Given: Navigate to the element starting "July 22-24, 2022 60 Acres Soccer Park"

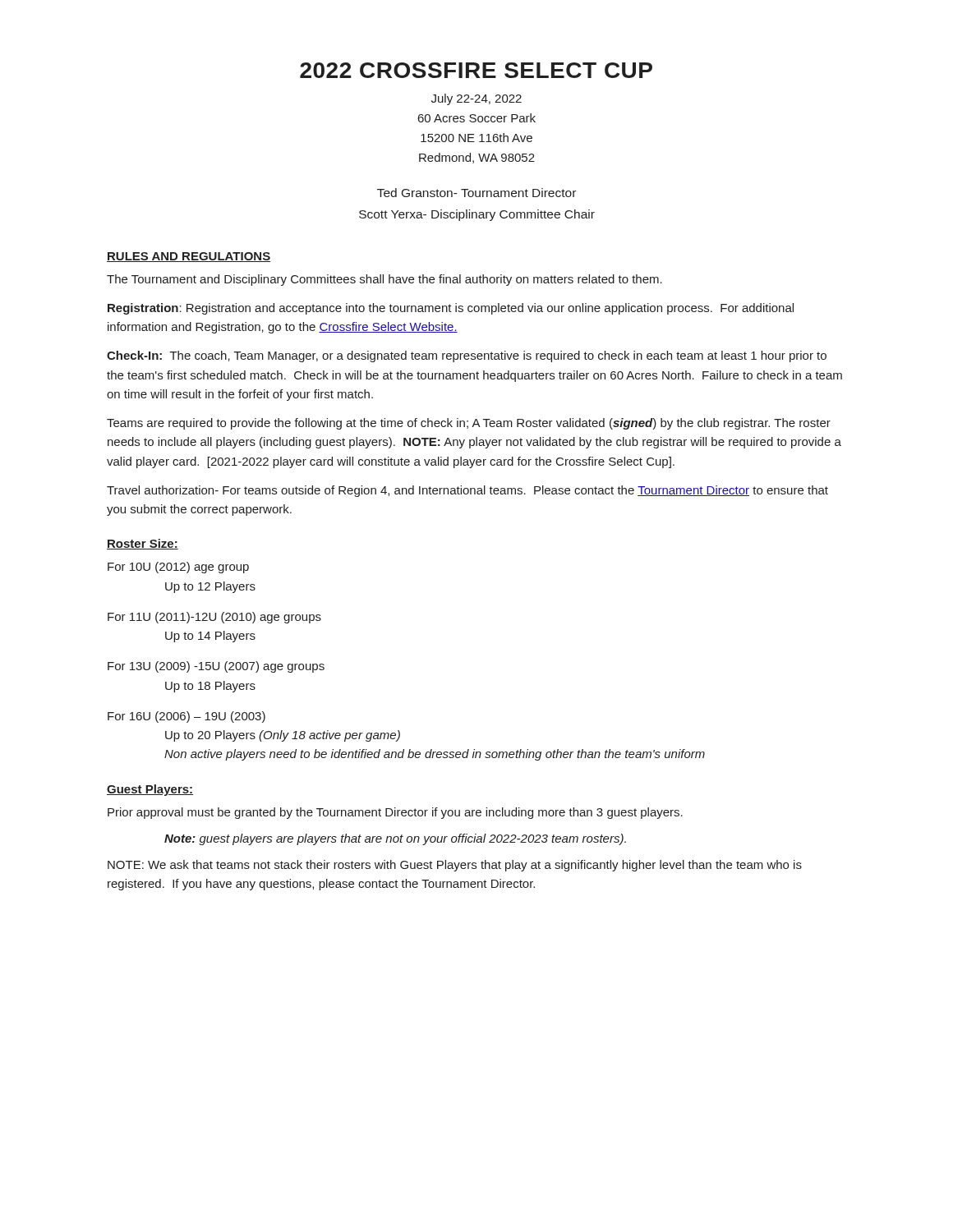Looking at the screenshot, I should 476,128.
